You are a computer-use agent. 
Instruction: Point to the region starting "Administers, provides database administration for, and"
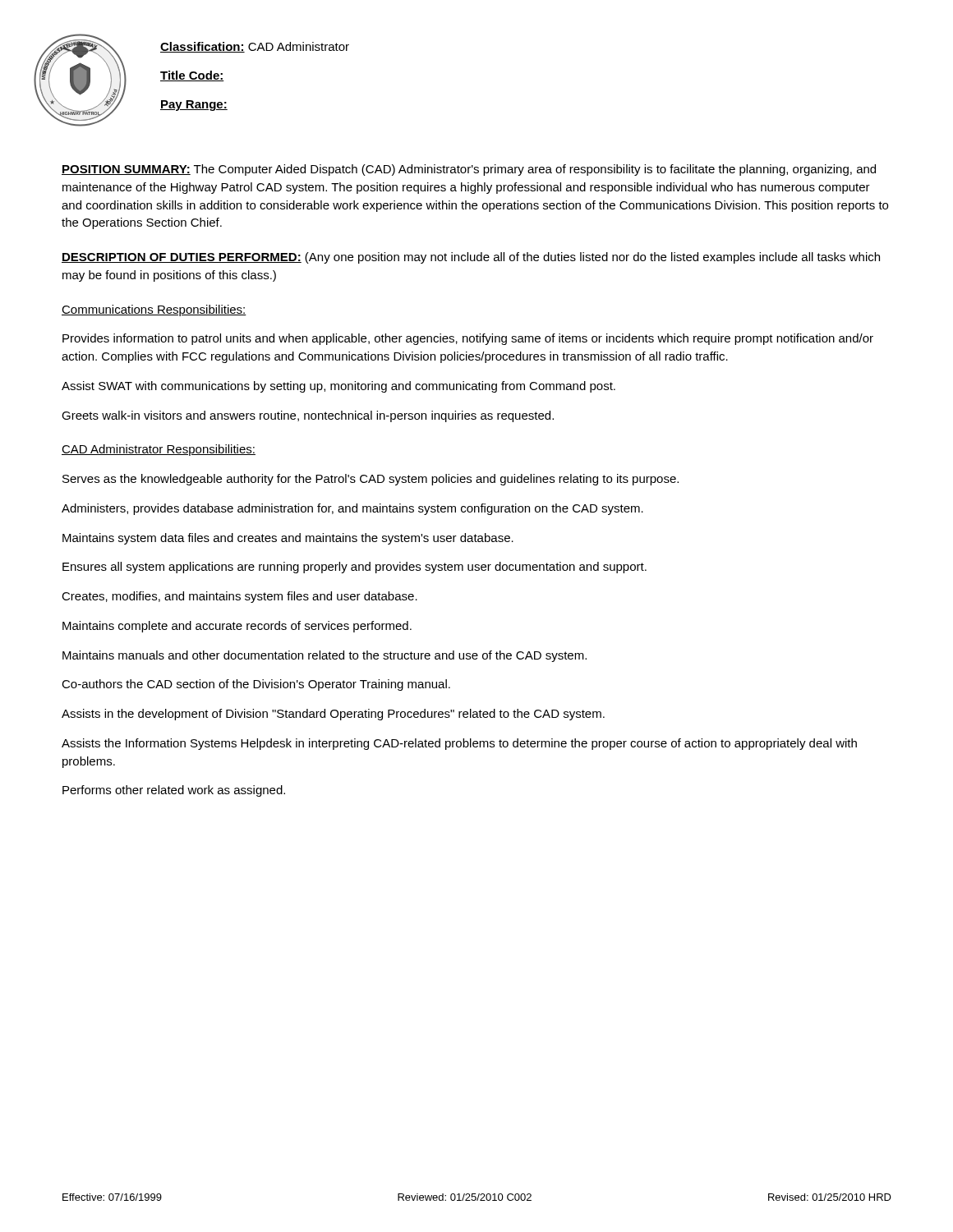(x=353, y=508)
